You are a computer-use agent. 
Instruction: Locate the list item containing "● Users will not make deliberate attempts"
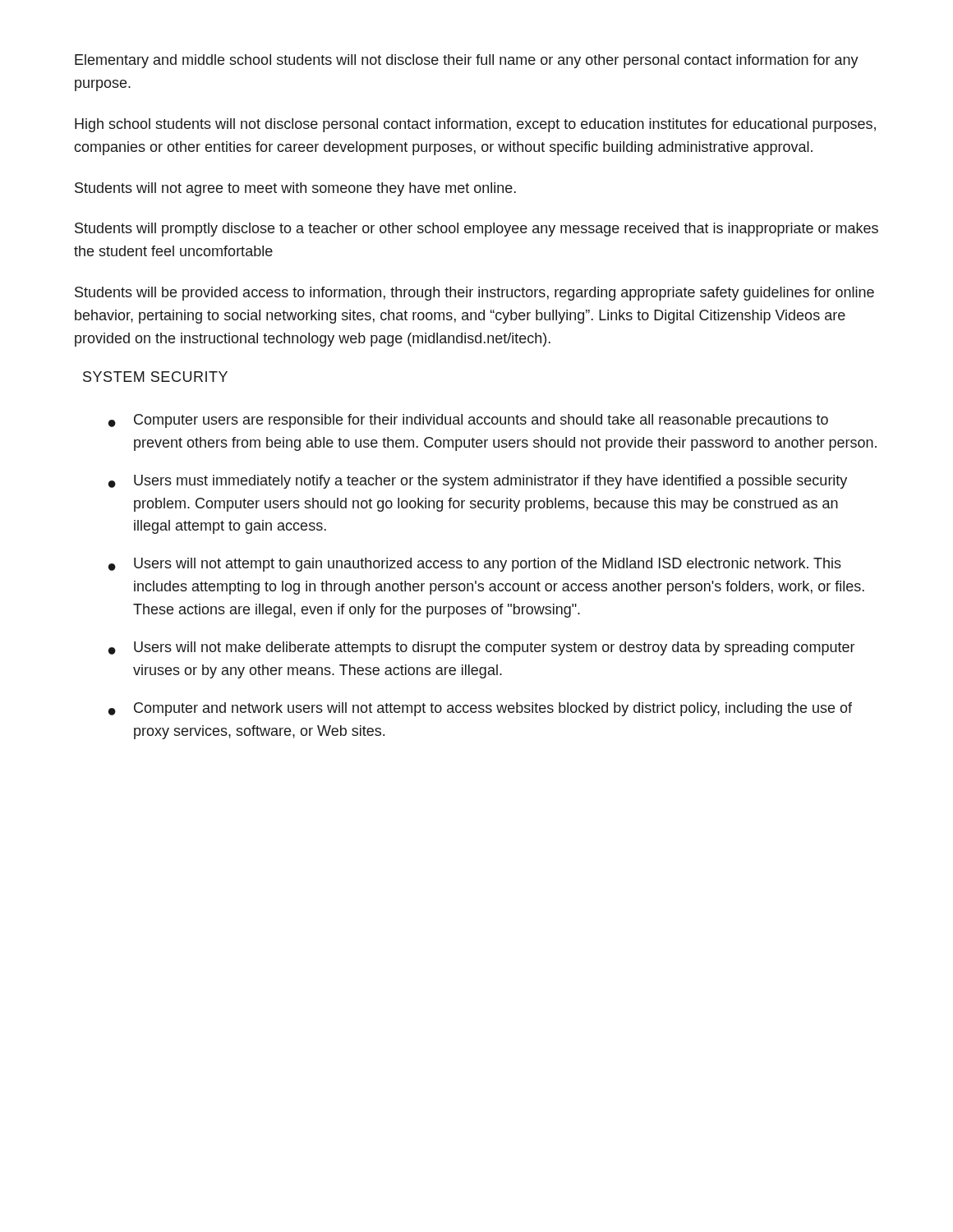click(x=493, y=659)
